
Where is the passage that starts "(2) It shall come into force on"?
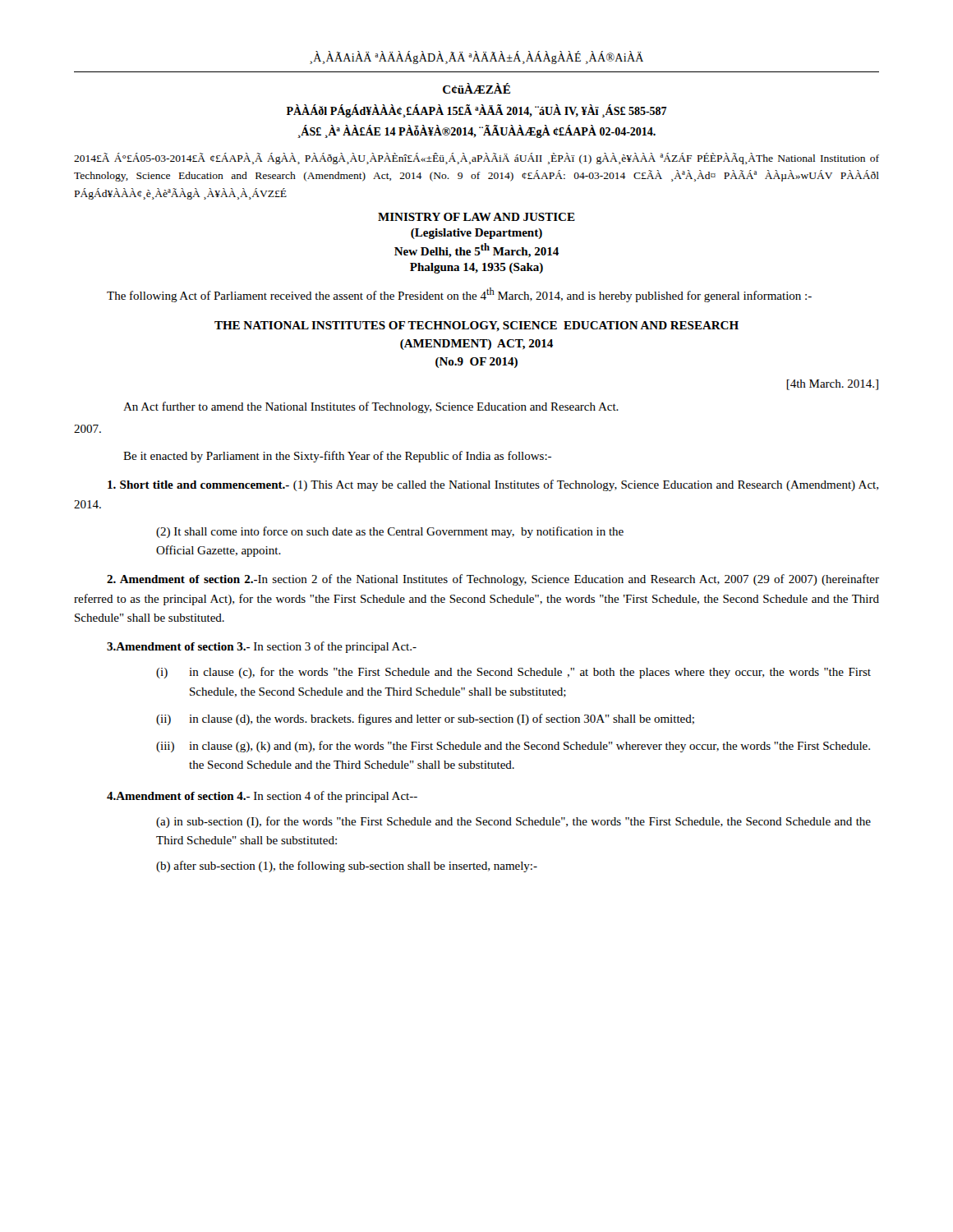pyautogui.click(x=390, y=541)
